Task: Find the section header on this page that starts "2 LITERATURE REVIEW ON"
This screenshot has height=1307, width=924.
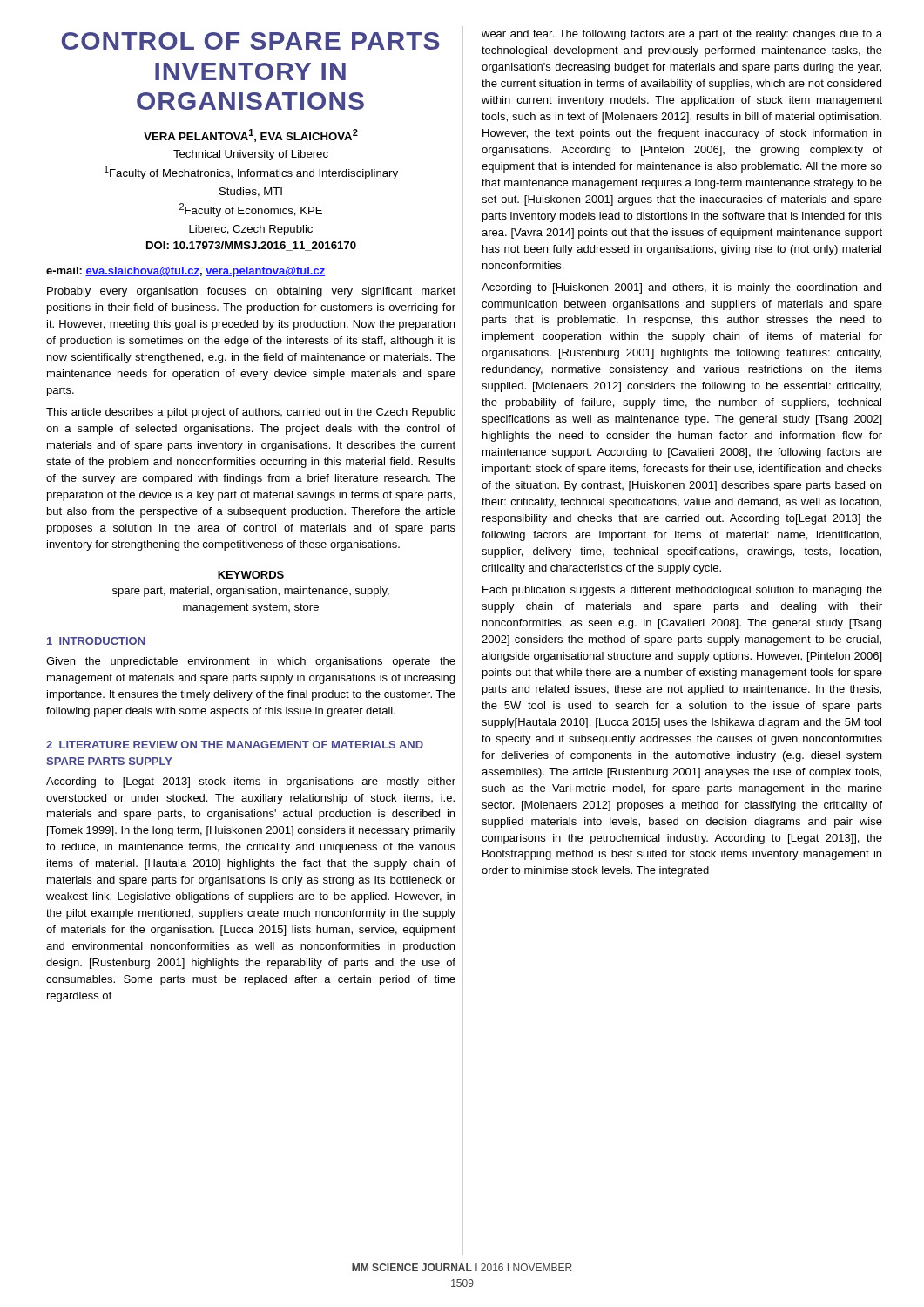Action: (x=235, y=753)
